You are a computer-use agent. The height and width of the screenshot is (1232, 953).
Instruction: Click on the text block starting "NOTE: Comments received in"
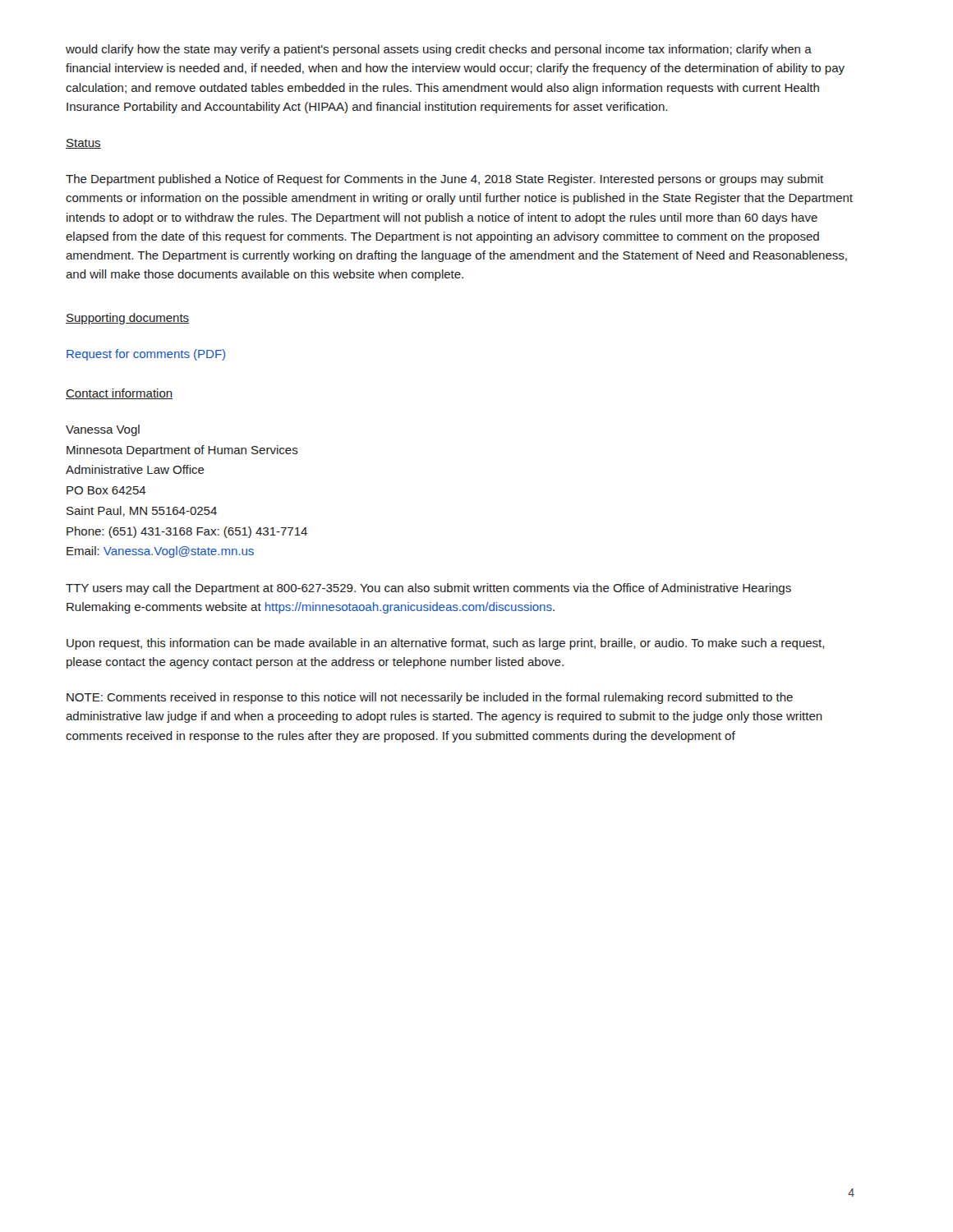pos(460,716)
